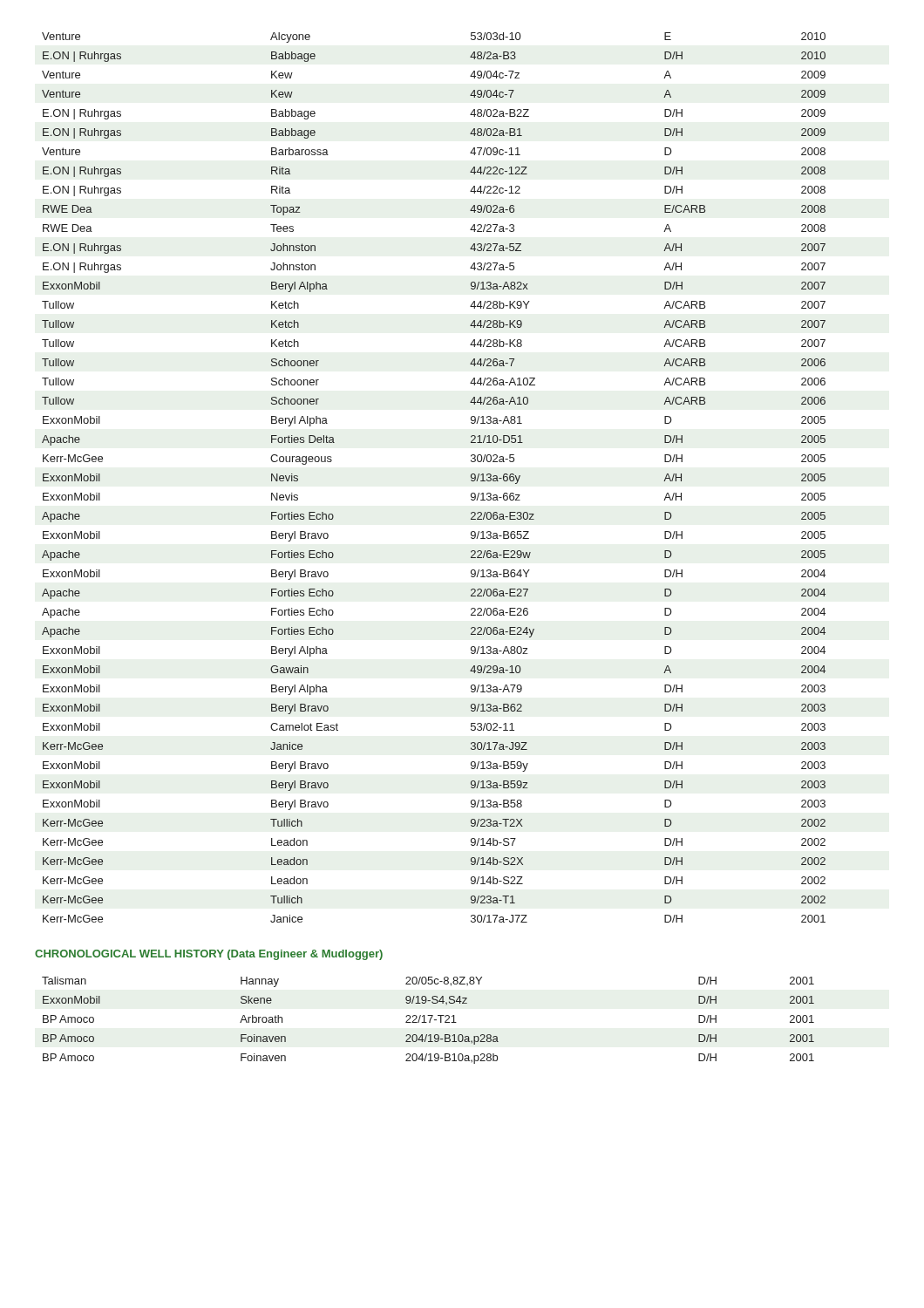This screenshot has height=1308, width=924.
Task: Click on the section header with the text "CHRONOLOGICAL WELL HISTORY (Data Engineer & Mudlogger)"
Action: [x=209, y=954]
